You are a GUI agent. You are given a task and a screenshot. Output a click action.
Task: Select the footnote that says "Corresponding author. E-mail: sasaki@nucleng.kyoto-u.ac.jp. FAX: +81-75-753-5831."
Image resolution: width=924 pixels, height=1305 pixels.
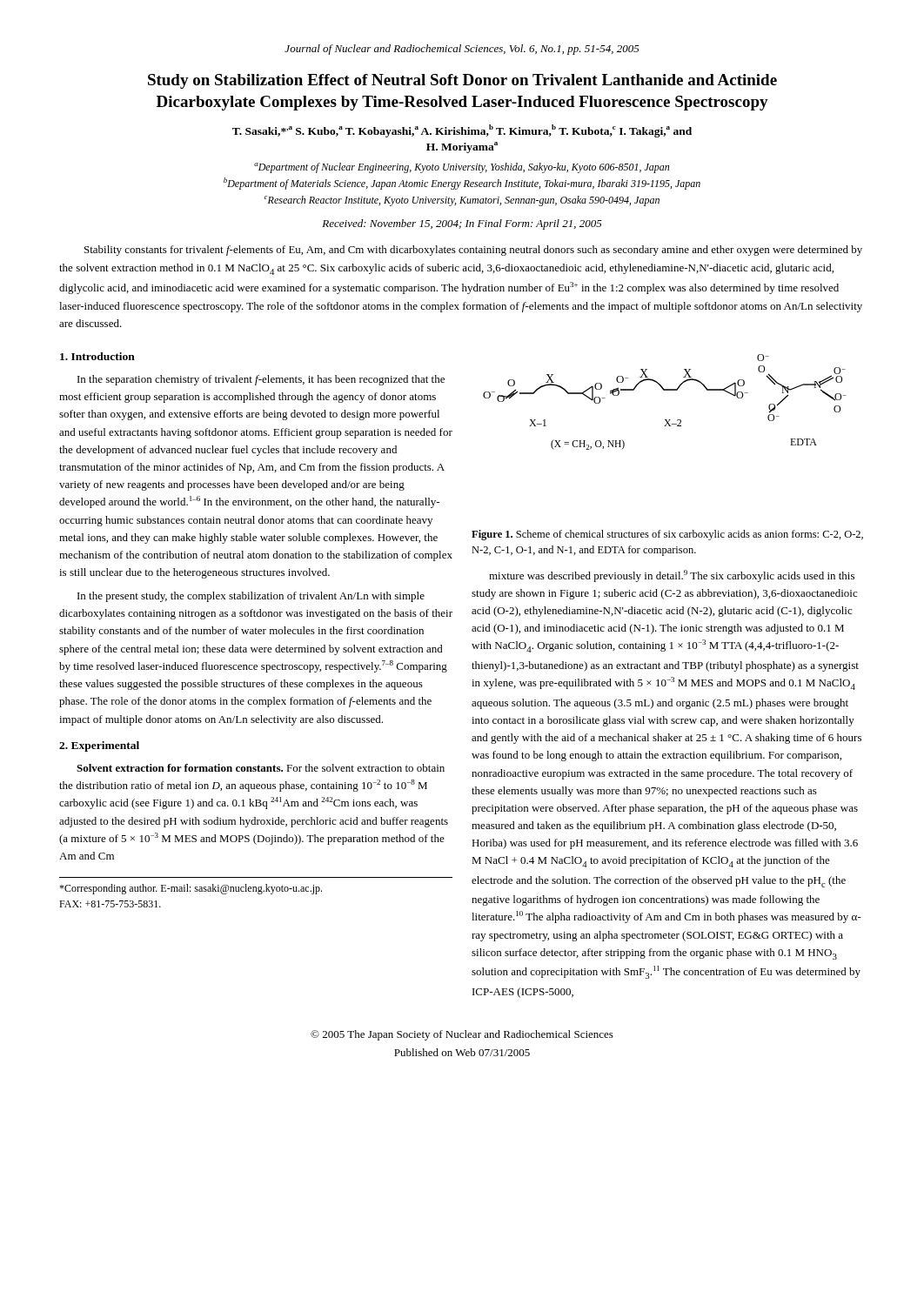pyautogui.click(x=191, y=896)
